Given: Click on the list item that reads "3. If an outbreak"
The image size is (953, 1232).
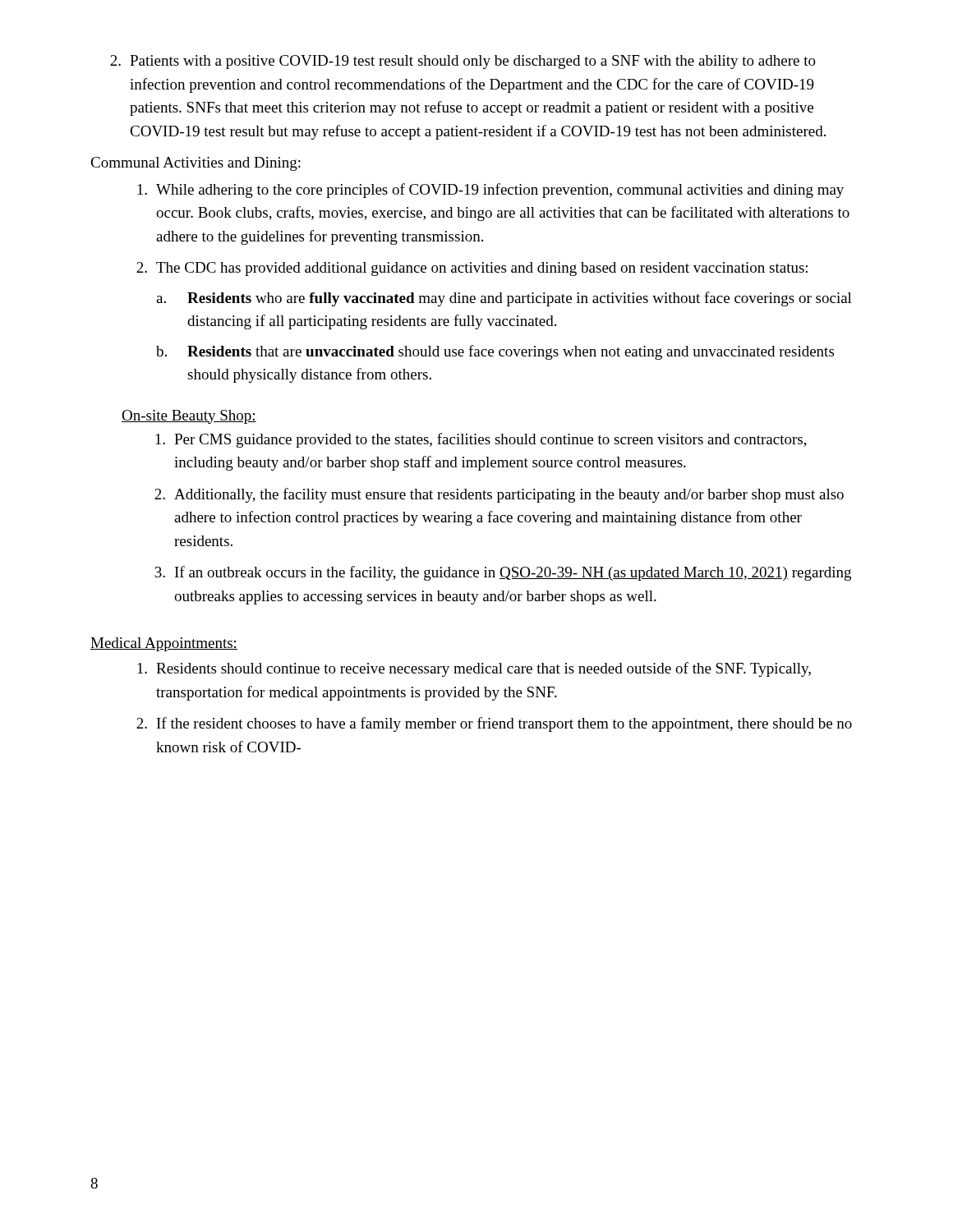Looking at the screenshot, I should [x=500, y=584].
